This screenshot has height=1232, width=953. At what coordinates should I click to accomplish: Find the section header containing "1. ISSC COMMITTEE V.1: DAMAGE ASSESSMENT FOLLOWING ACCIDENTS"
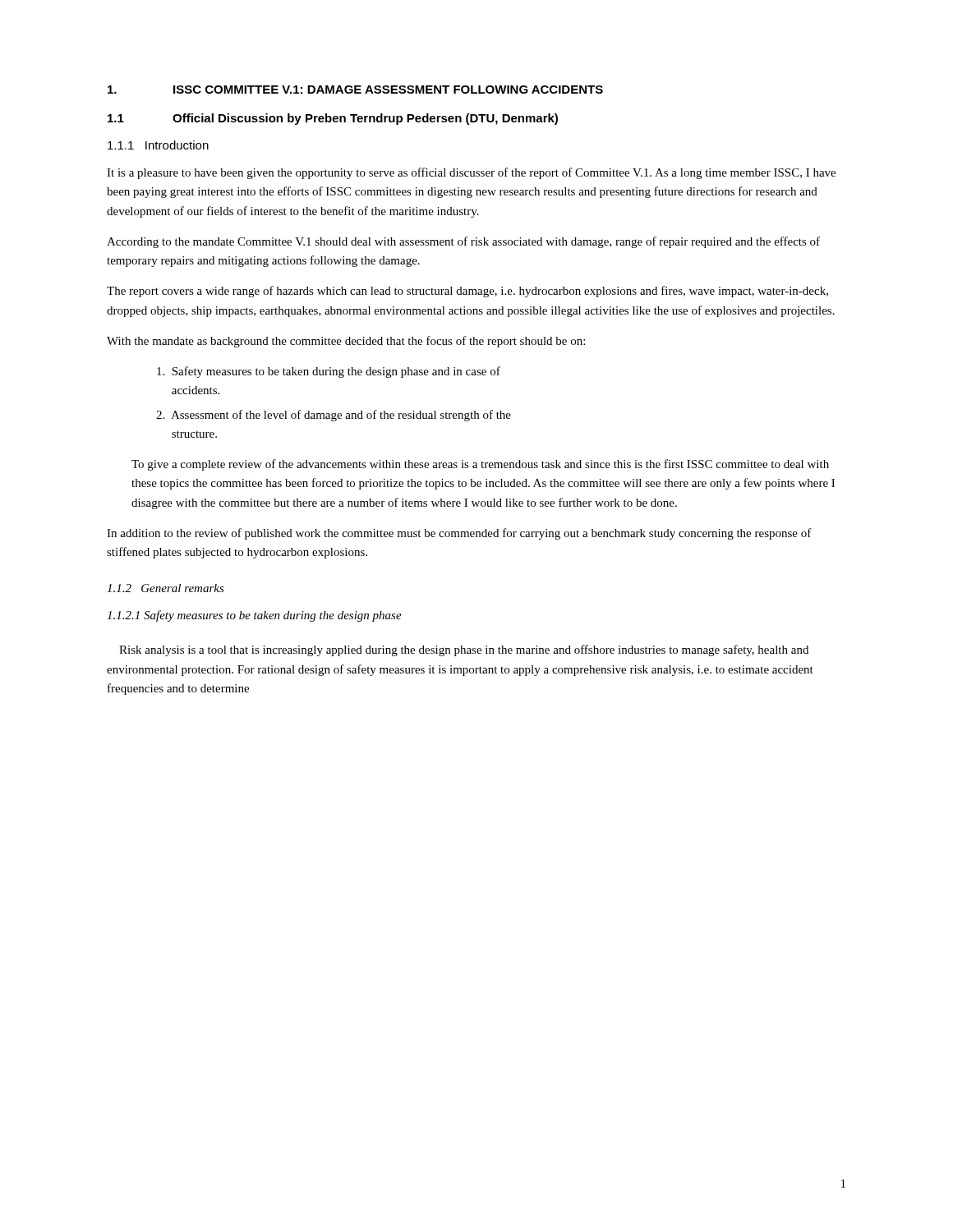[355, 89]
